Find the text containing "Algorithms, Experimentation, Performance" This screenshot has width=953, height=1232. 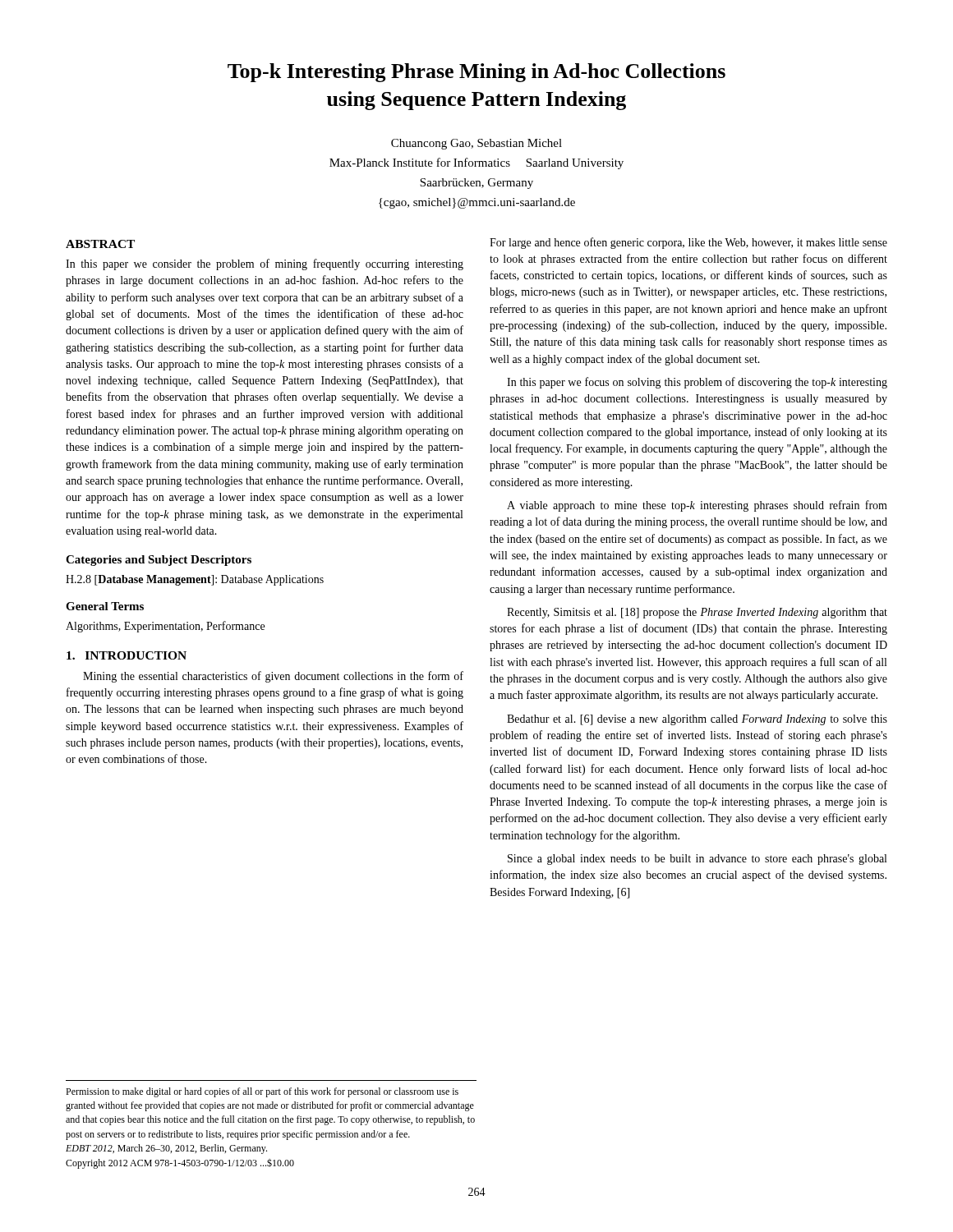pos(265,627)
